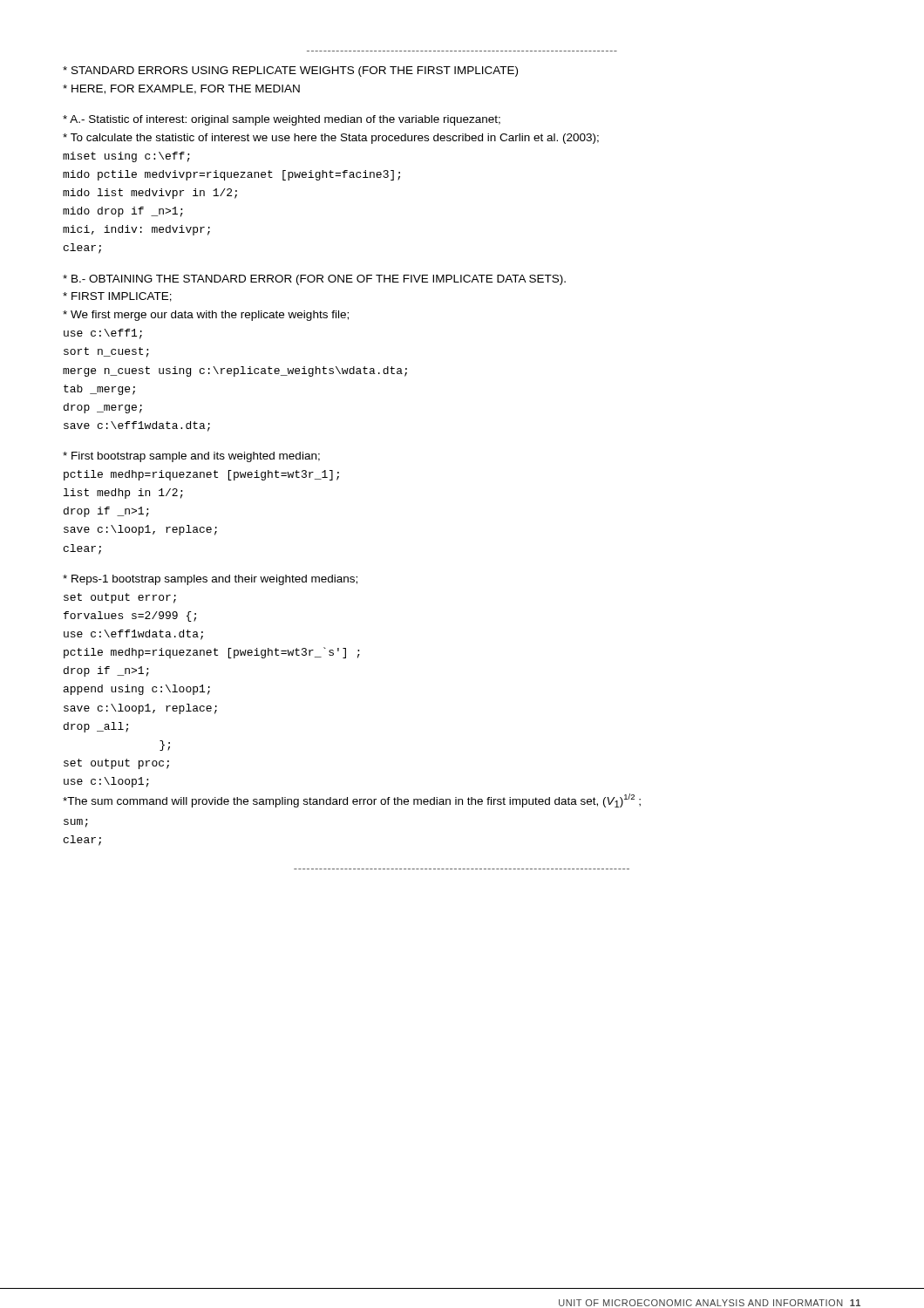Locate the text block containing "B.- OBTAINING THE STANDARD ERROR (FOR"
This screenshot has width=924, height=1308.
pos(314,280)
